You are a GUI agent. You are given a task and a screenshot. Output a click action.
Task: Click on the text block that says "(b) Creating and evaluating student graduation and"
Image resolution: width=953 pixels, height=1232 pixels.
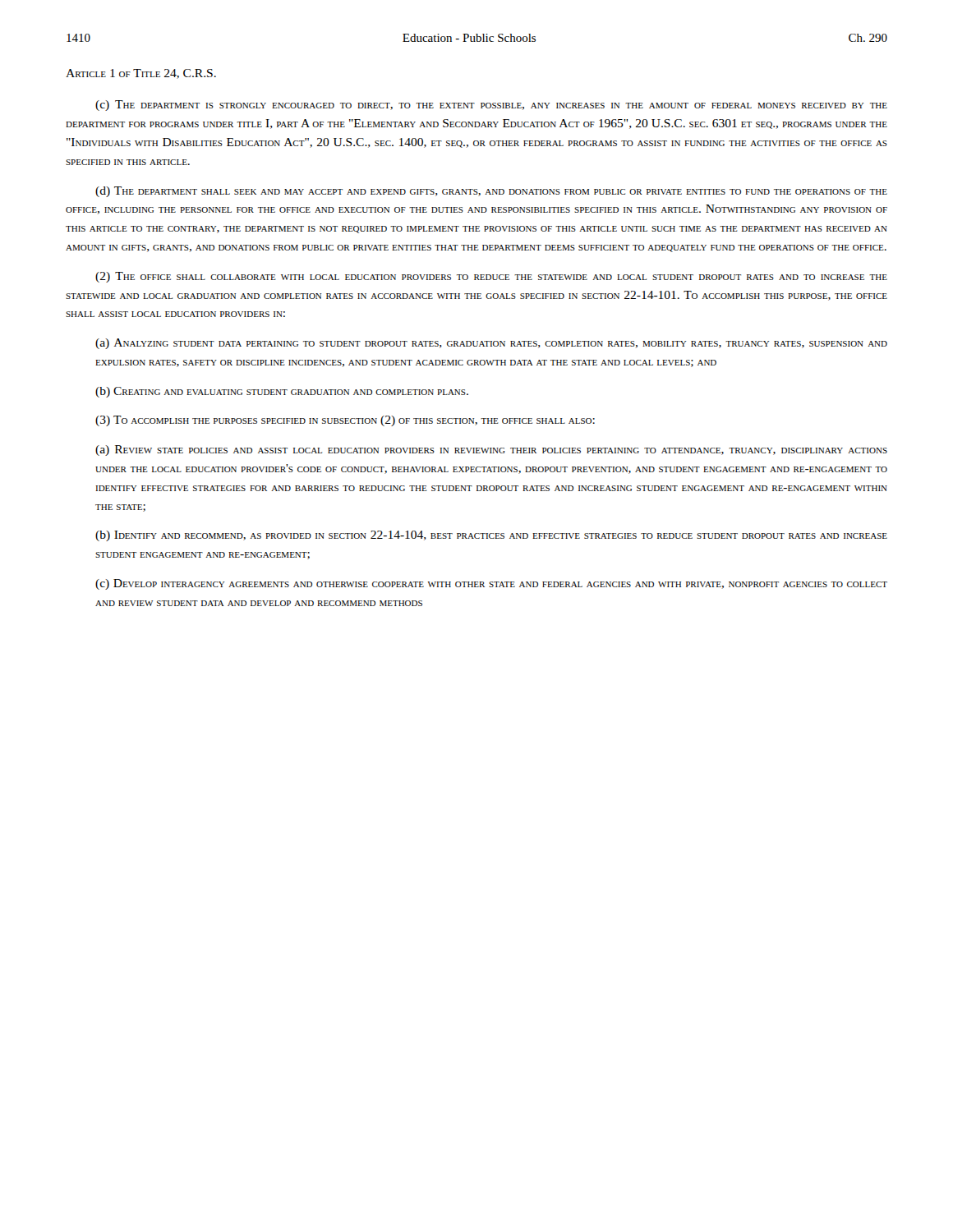point(282,390)
